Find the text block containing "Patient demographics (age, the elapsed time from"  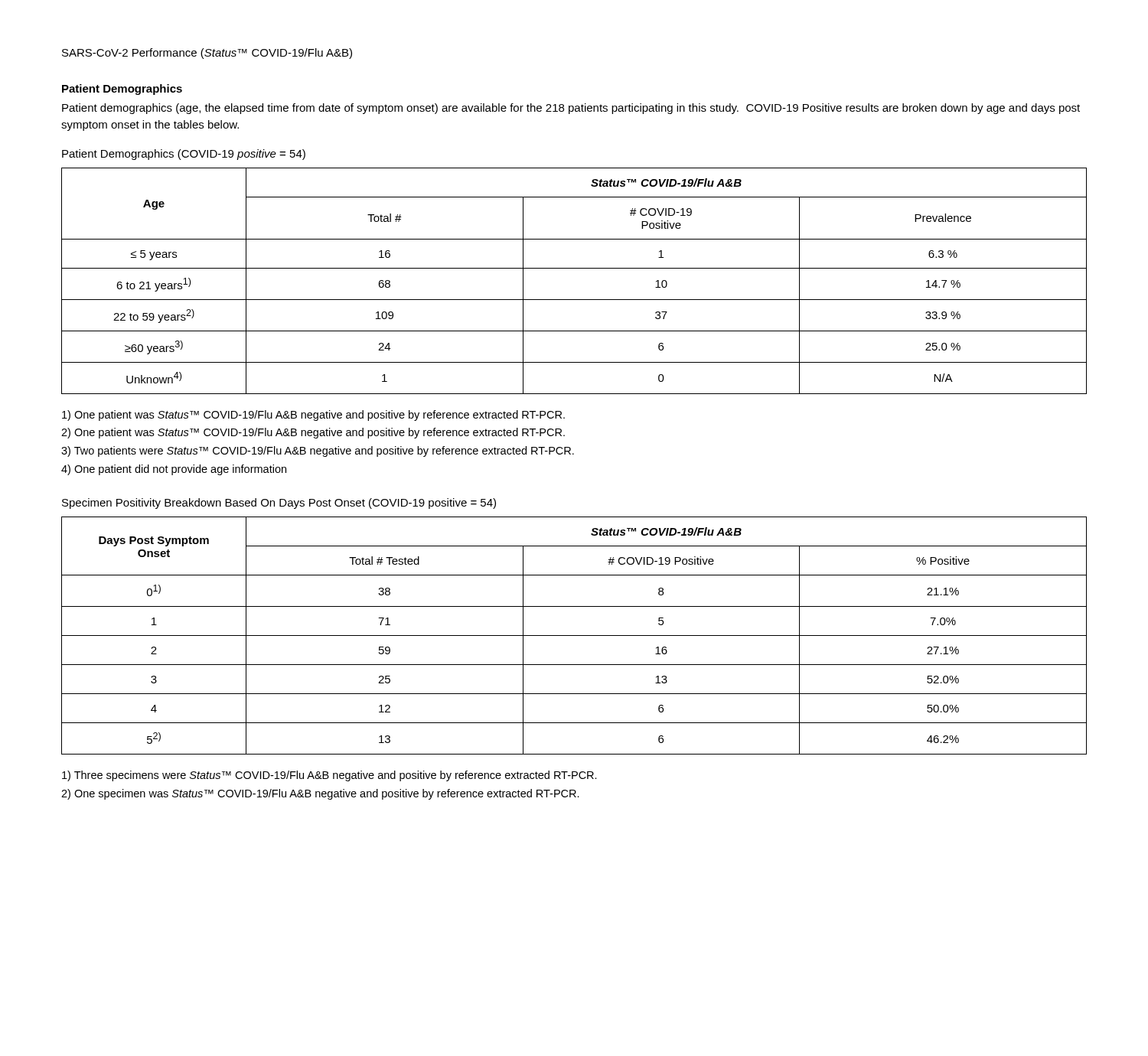571,116
